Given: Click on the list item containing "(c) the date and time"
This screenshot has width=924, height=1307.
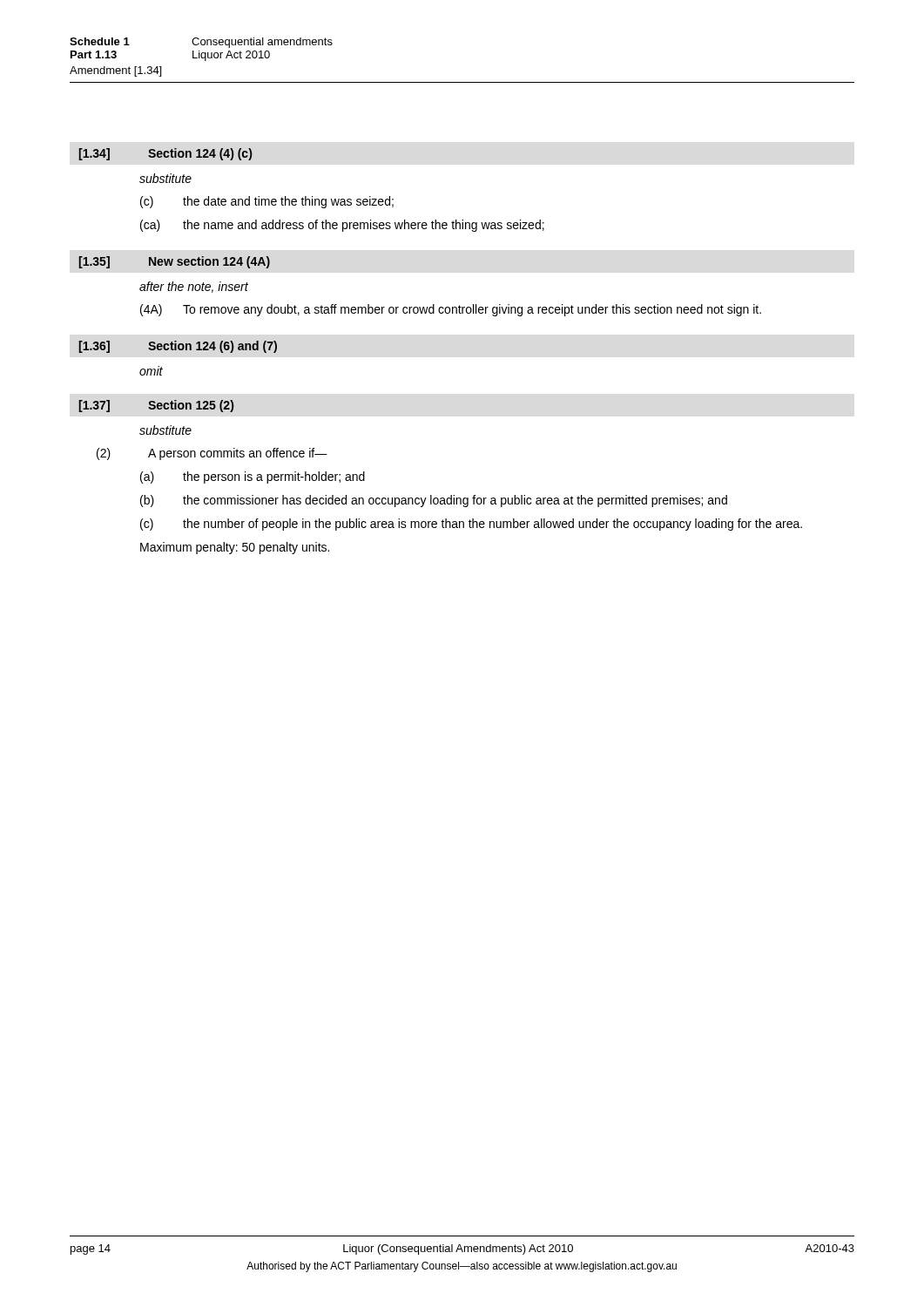Looking at the screenshot, I should point(267,202).
